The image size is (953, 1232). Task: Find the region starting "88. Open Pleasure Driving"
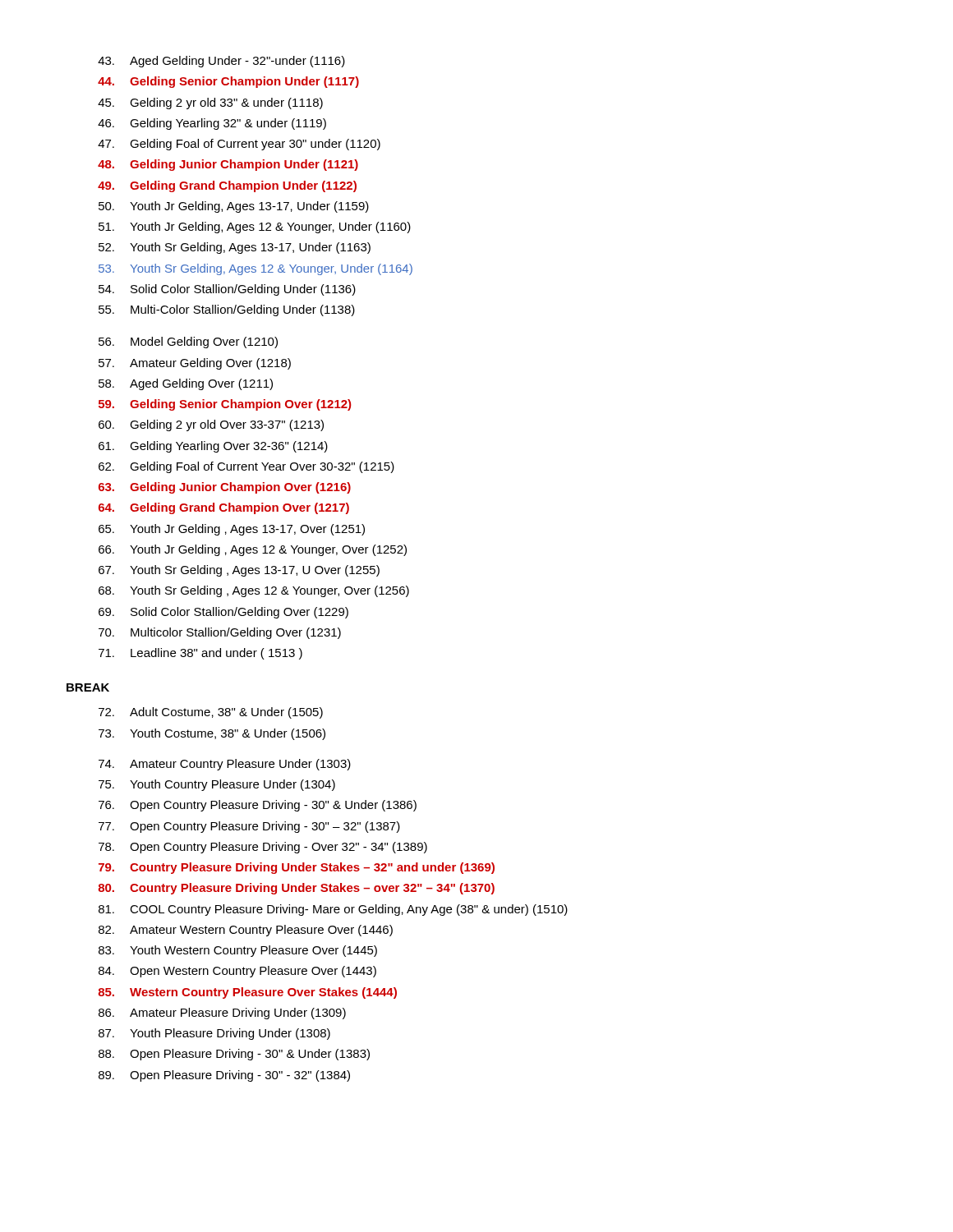click(x=234, y=1055)
